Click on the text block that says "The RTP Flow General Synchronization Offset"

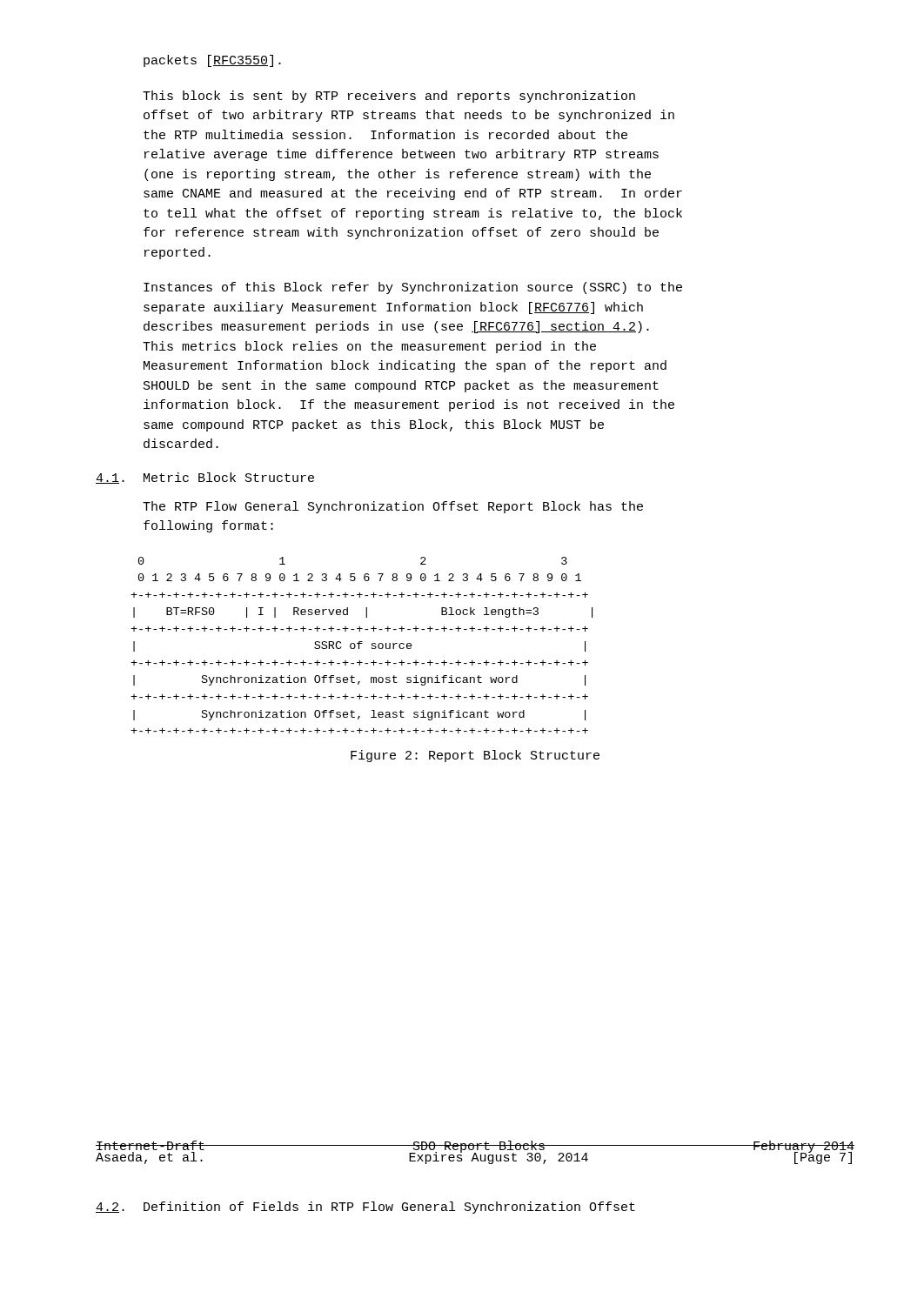(370, 517)
